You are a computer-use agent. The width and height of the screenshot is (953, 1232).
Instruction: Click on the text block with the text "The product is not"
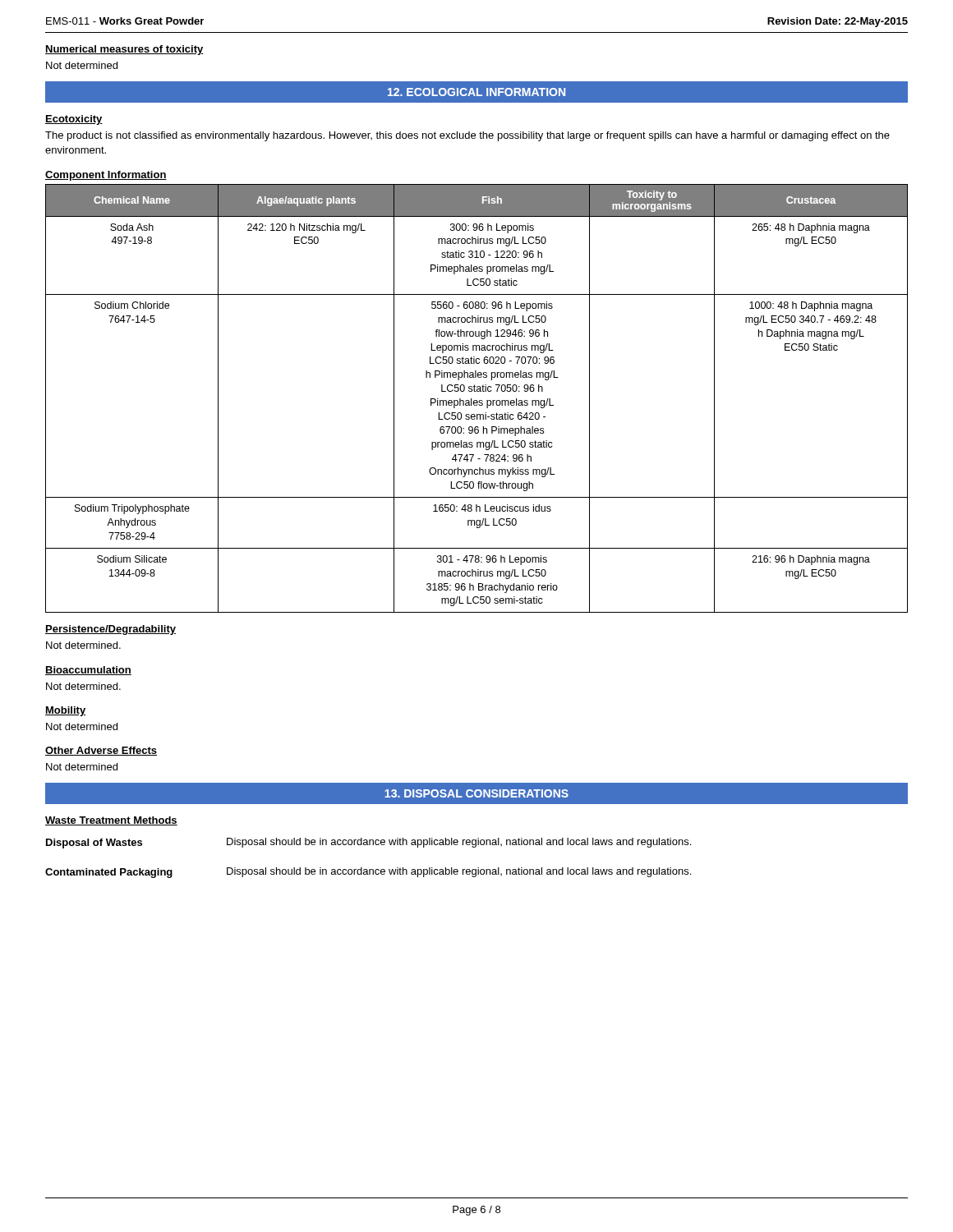467,143
